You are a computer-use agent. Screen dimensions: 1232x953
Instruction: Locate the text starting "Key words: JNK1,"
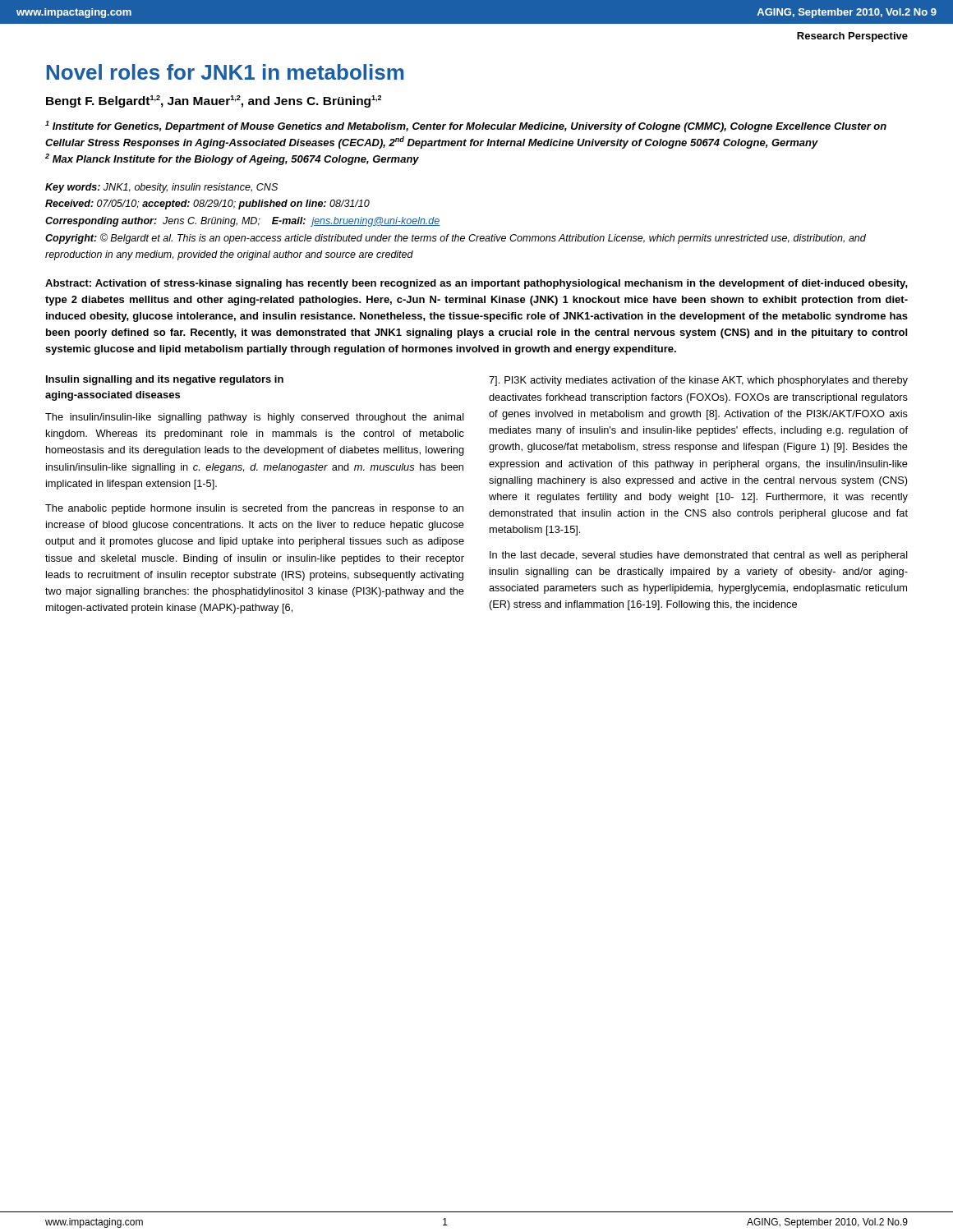tap(161, 188)
